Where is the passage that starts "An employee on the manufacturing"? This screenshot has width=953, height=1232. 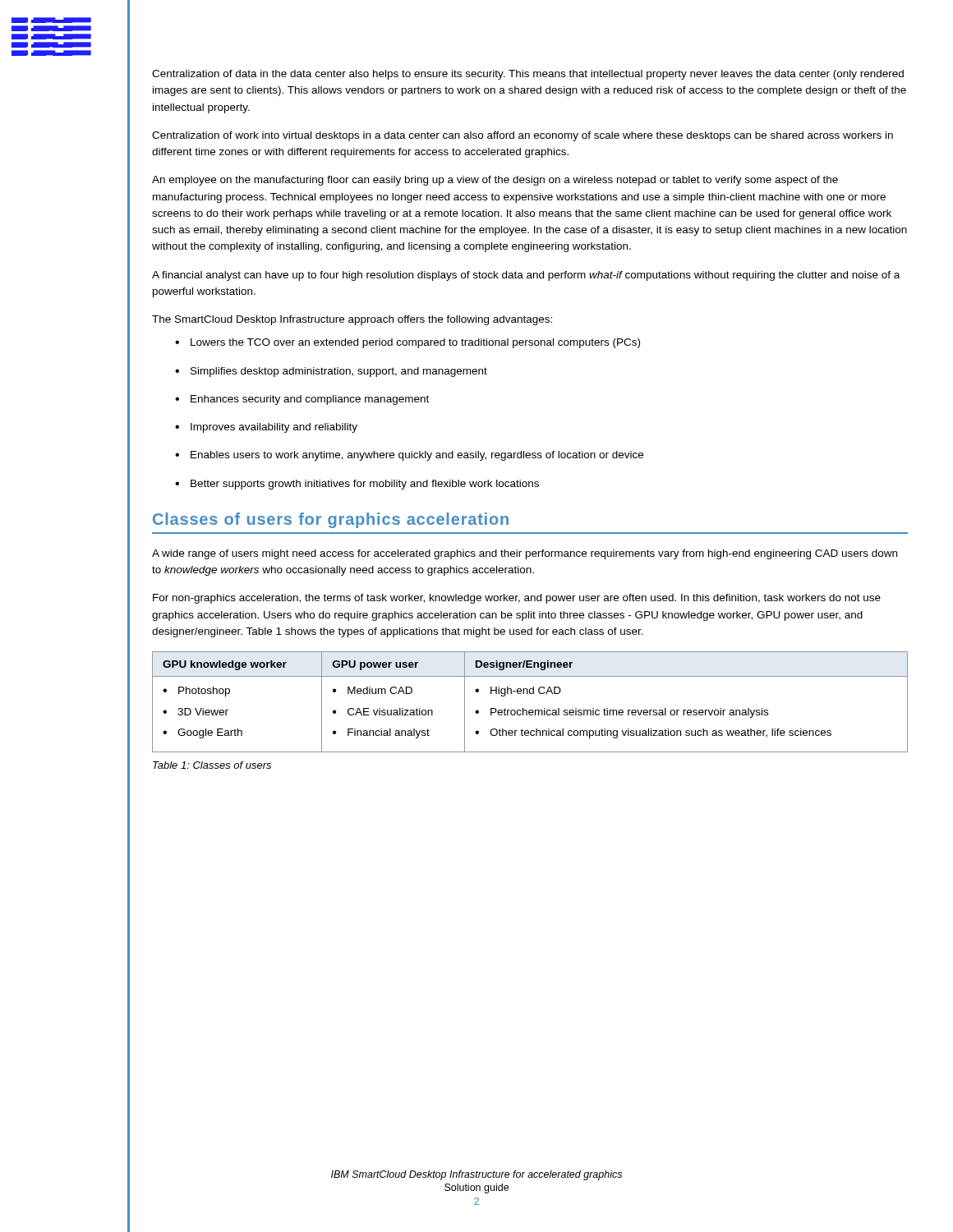click(x=530, y=213)
